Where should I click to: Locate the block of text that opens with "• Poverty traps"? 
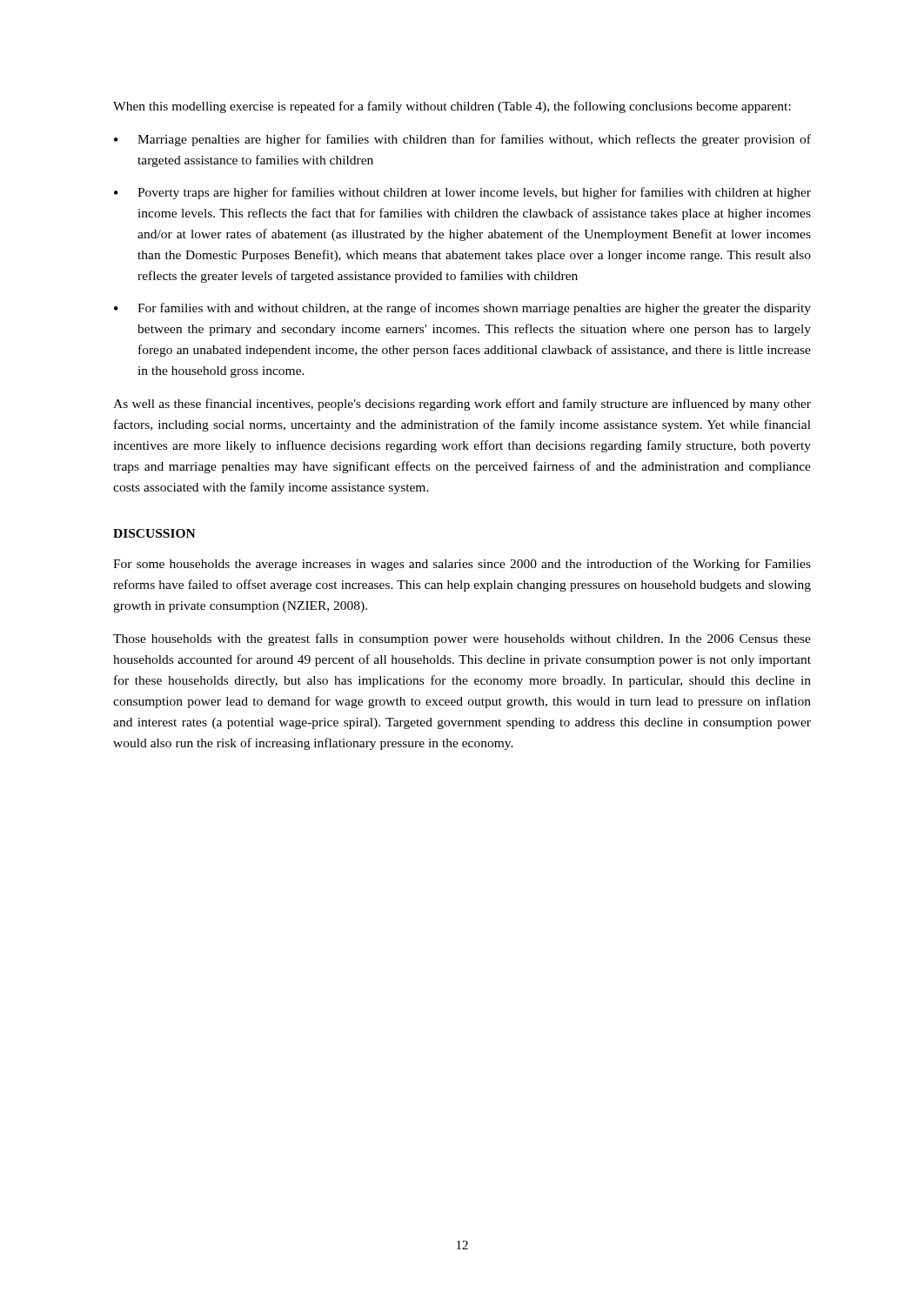coord(462,234)
